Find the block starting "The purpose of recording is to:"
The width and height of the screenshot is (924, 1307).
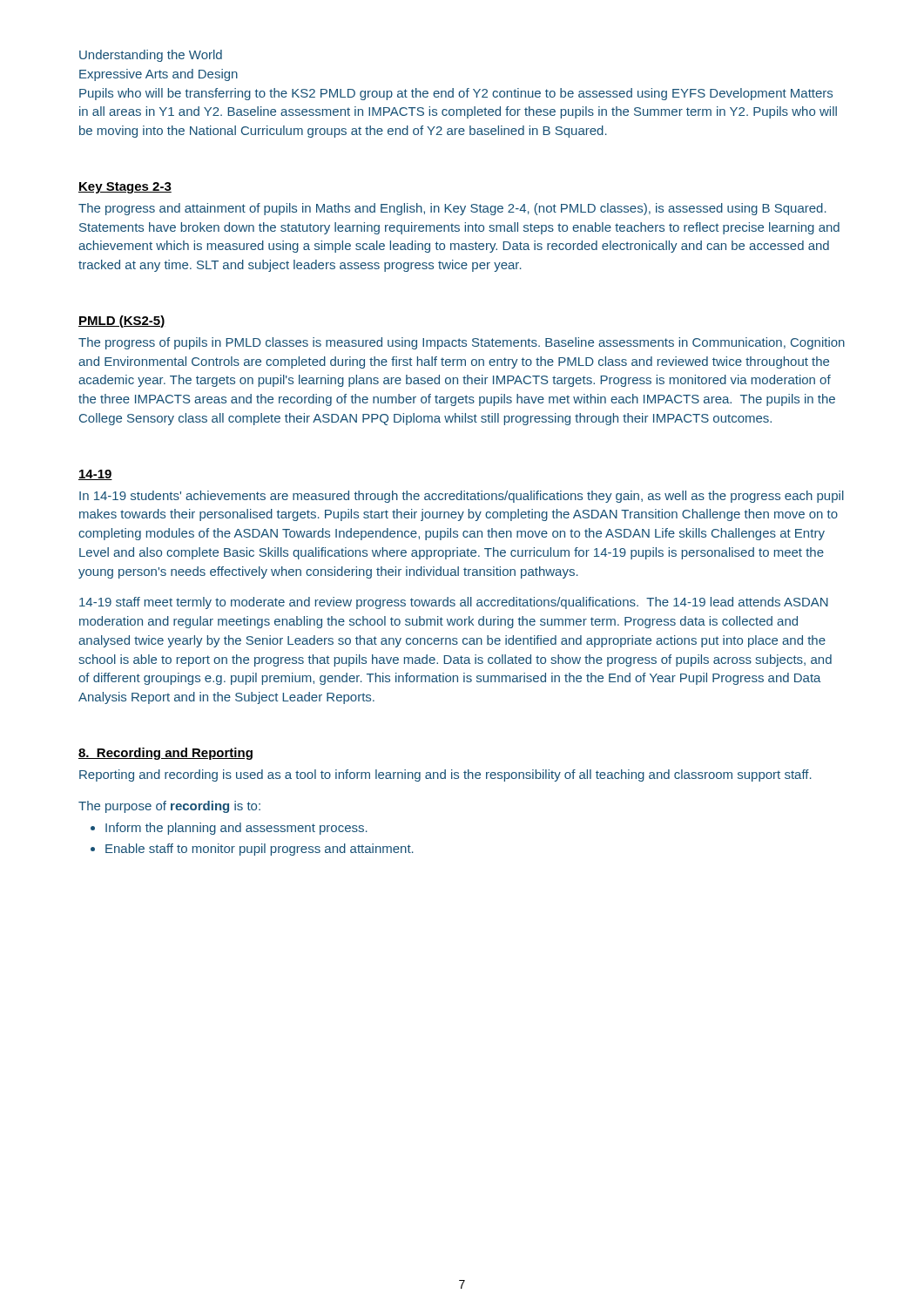coord(169,807)
